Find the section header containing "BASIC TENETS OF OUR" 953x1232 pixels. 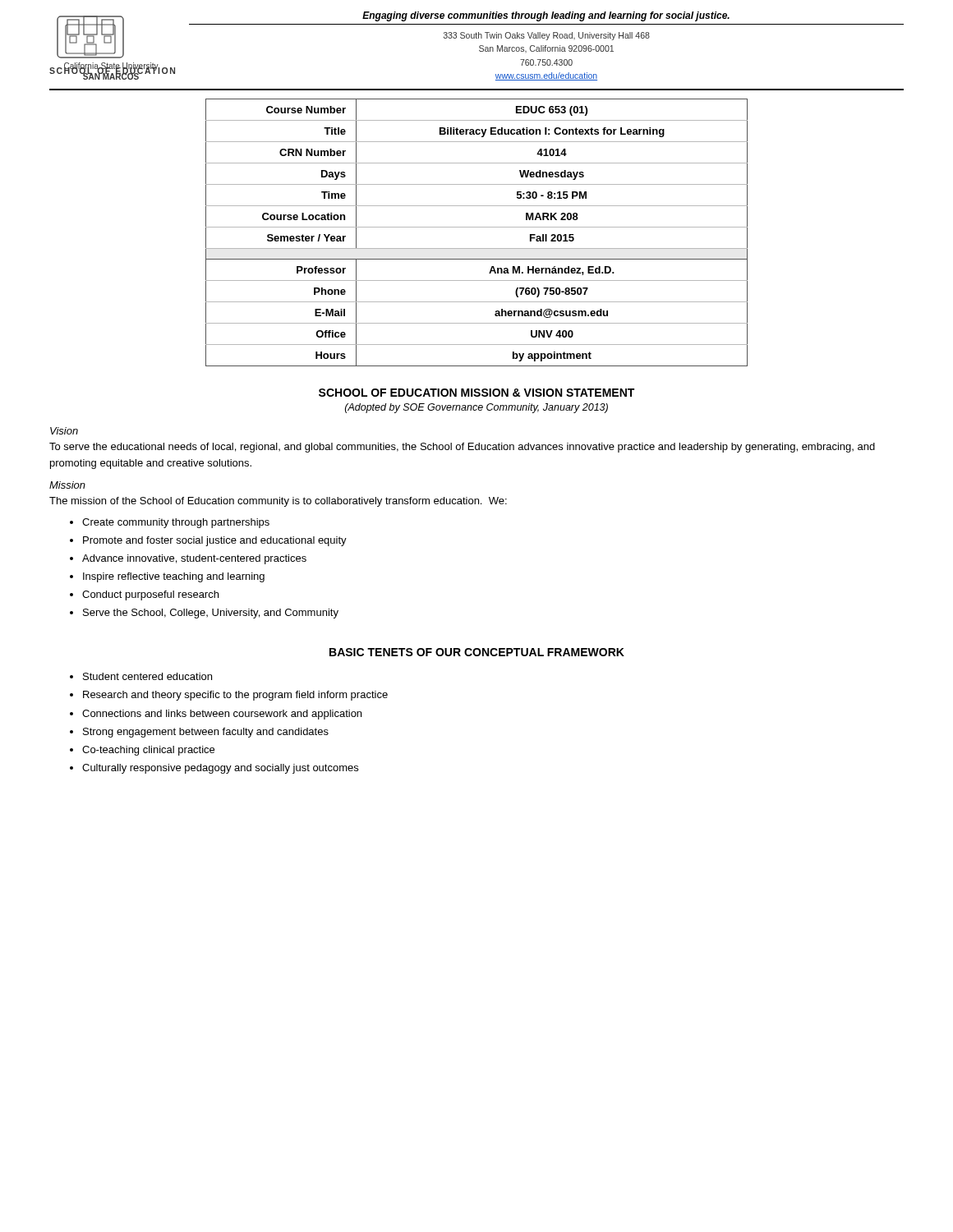[x=476, y=652]
